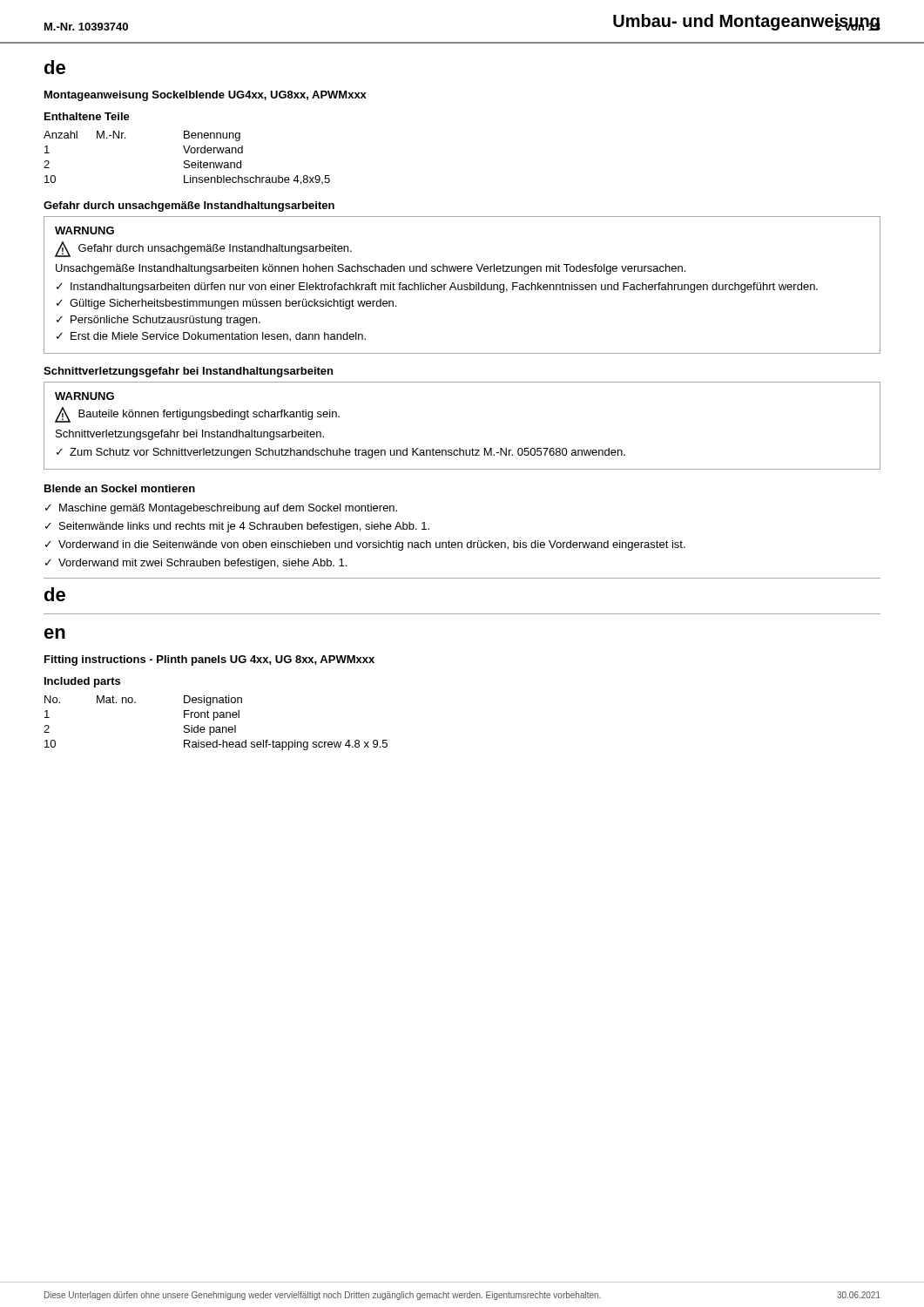Click on the list item with the text "✓ Vorderwand in die Seitenwände von oben"
Screen dimensions: 1307x924
tap(462, 544)
